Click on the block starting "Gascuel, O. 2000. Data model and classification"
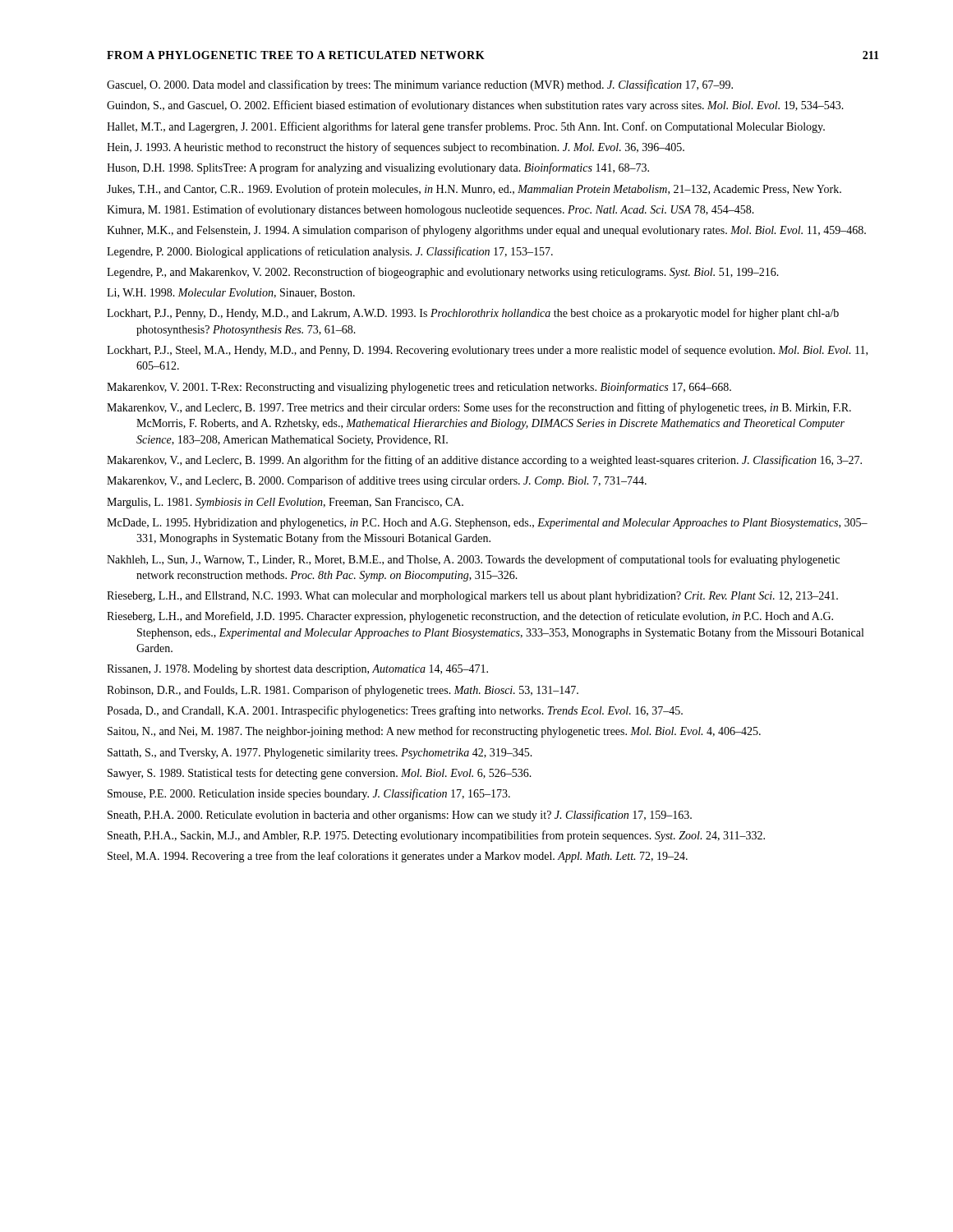Viewport: 953px width, 1232px height. (x=420, y=85)
